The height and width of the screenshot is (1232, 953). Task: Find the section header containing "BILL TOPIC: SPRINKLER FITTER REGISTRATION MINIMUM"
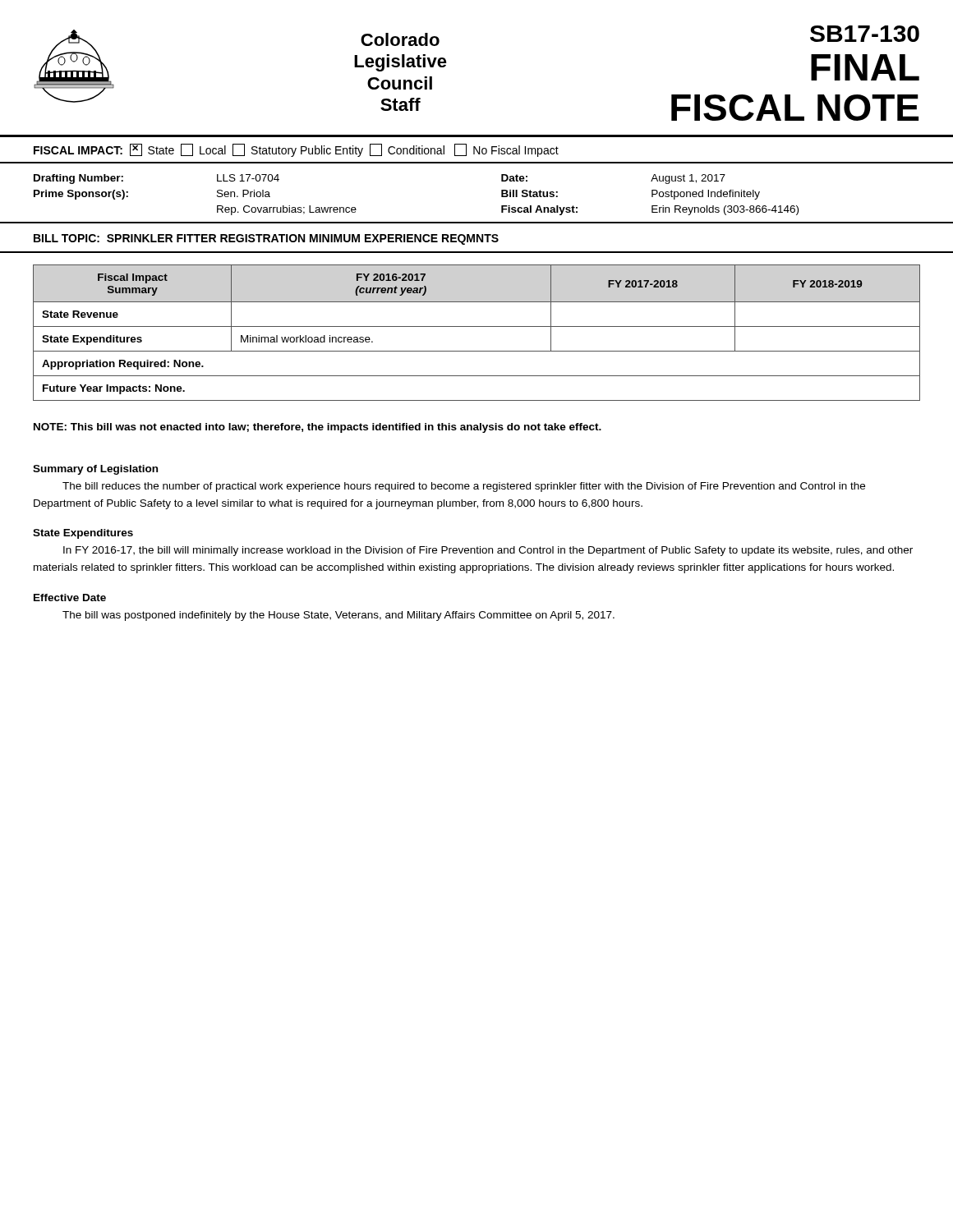[x=266, y=239]
